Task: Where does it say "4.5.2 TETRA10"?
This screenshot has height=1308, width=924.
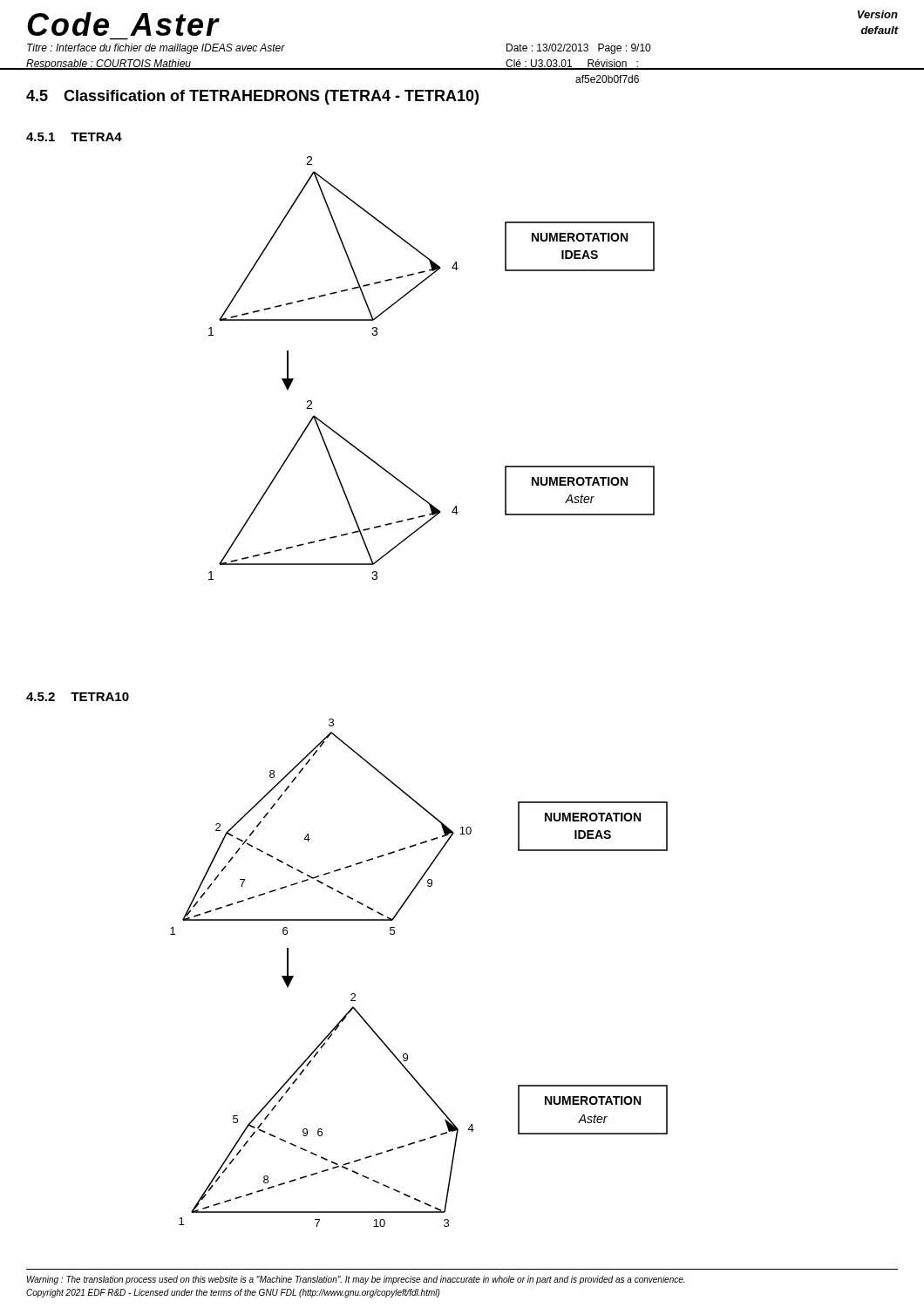Action: click(78, 696)
